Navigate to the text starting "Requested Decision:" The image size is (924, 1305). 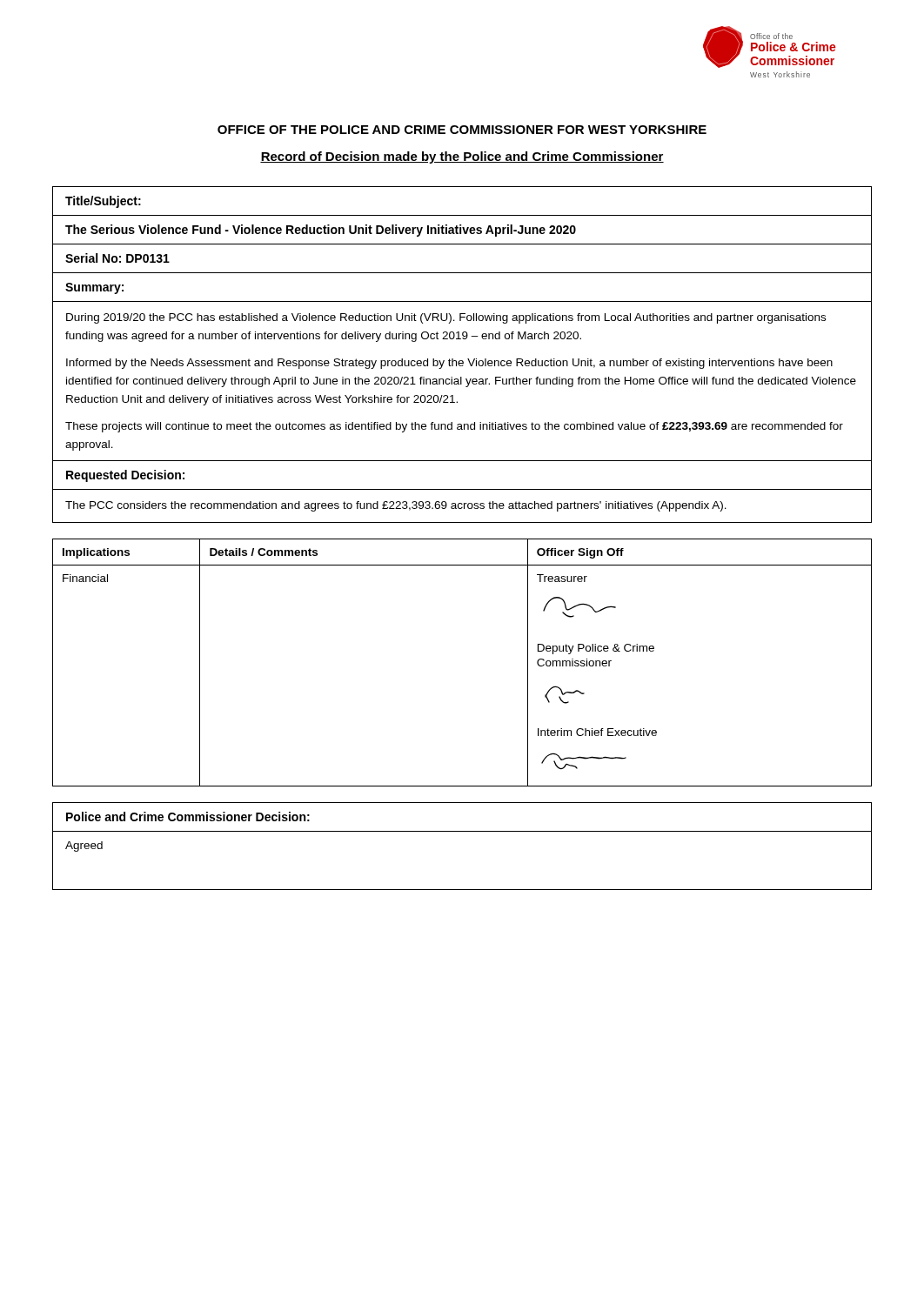click(x=125, y=475)
